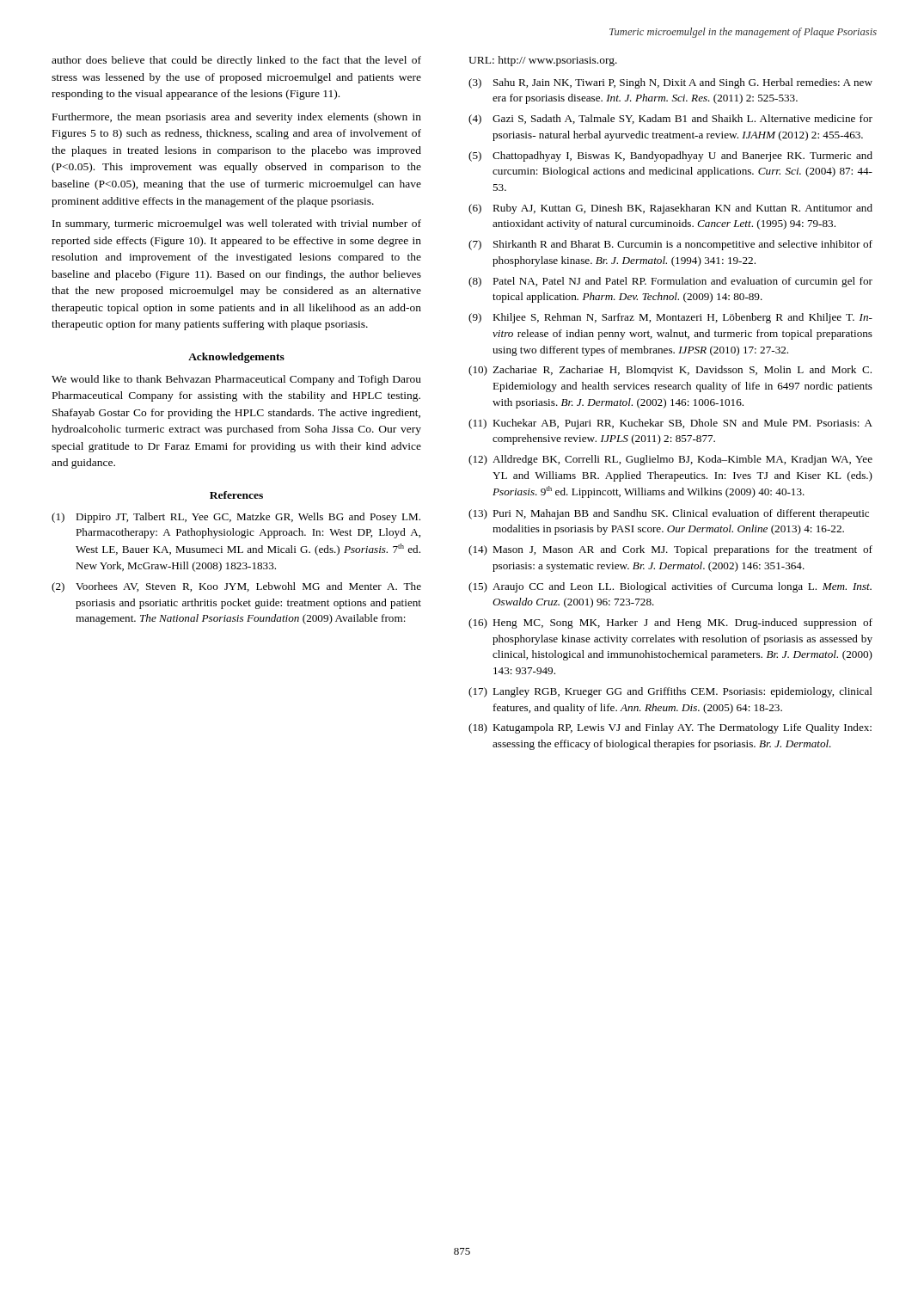Click on the element starting "(18) Katugampola RP, Lewis"
The height and width of the screenshot is (1290, 924).
(x=670, y=736)
